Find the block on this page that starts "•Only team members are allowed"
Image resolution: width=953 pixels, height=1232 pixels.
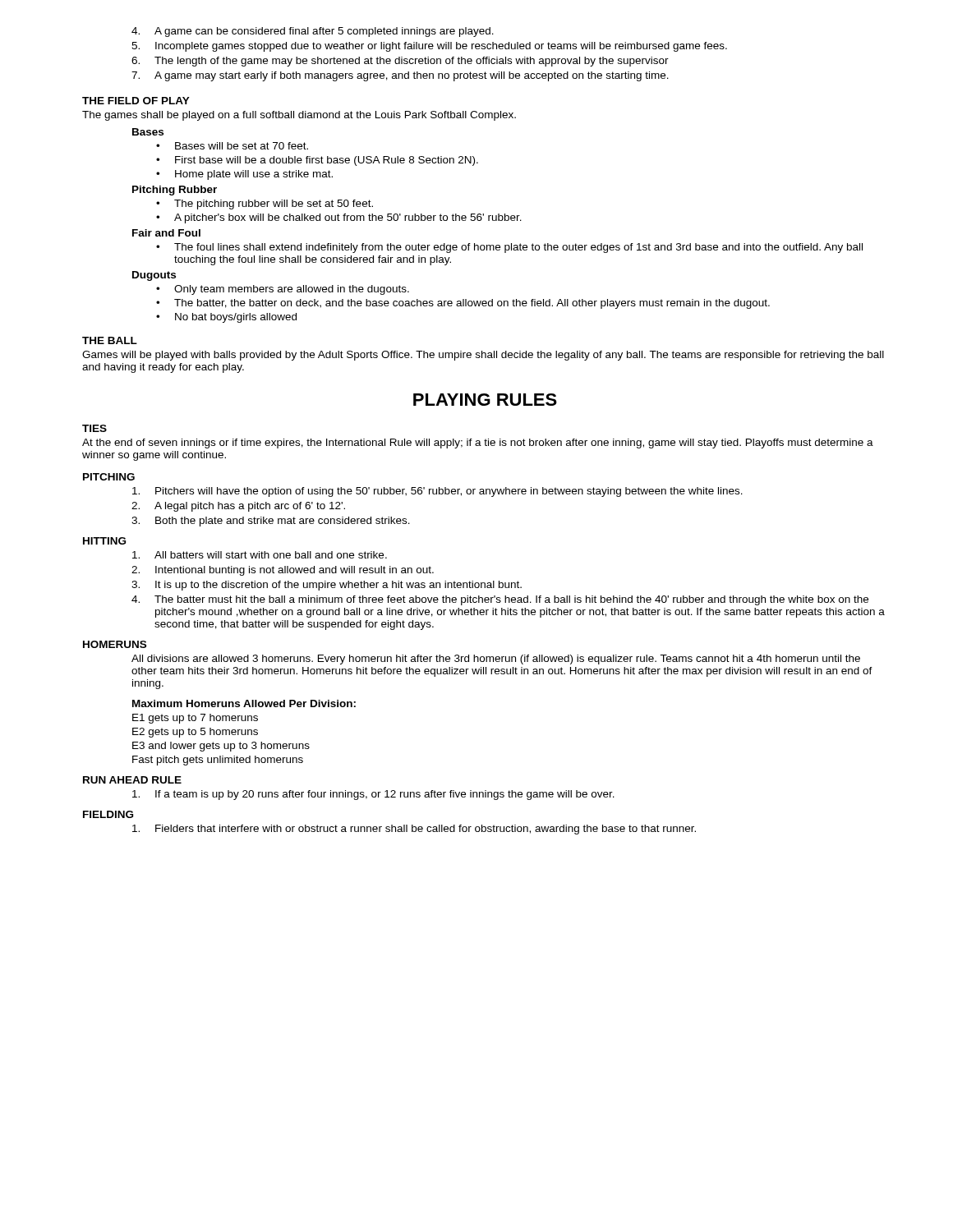coord(283,289)
